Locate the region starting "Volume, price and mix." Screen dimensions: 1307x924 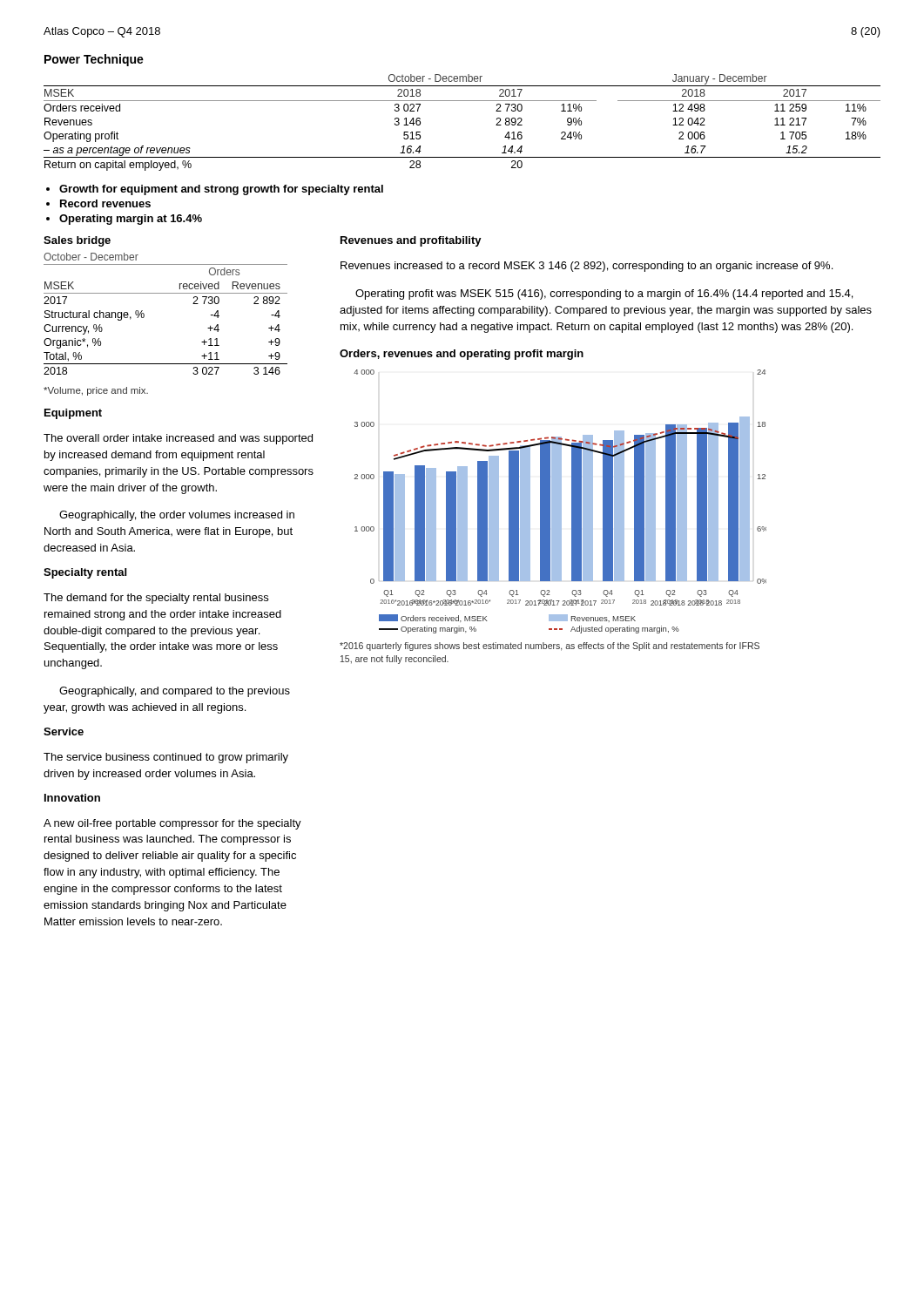click(96, 390)
